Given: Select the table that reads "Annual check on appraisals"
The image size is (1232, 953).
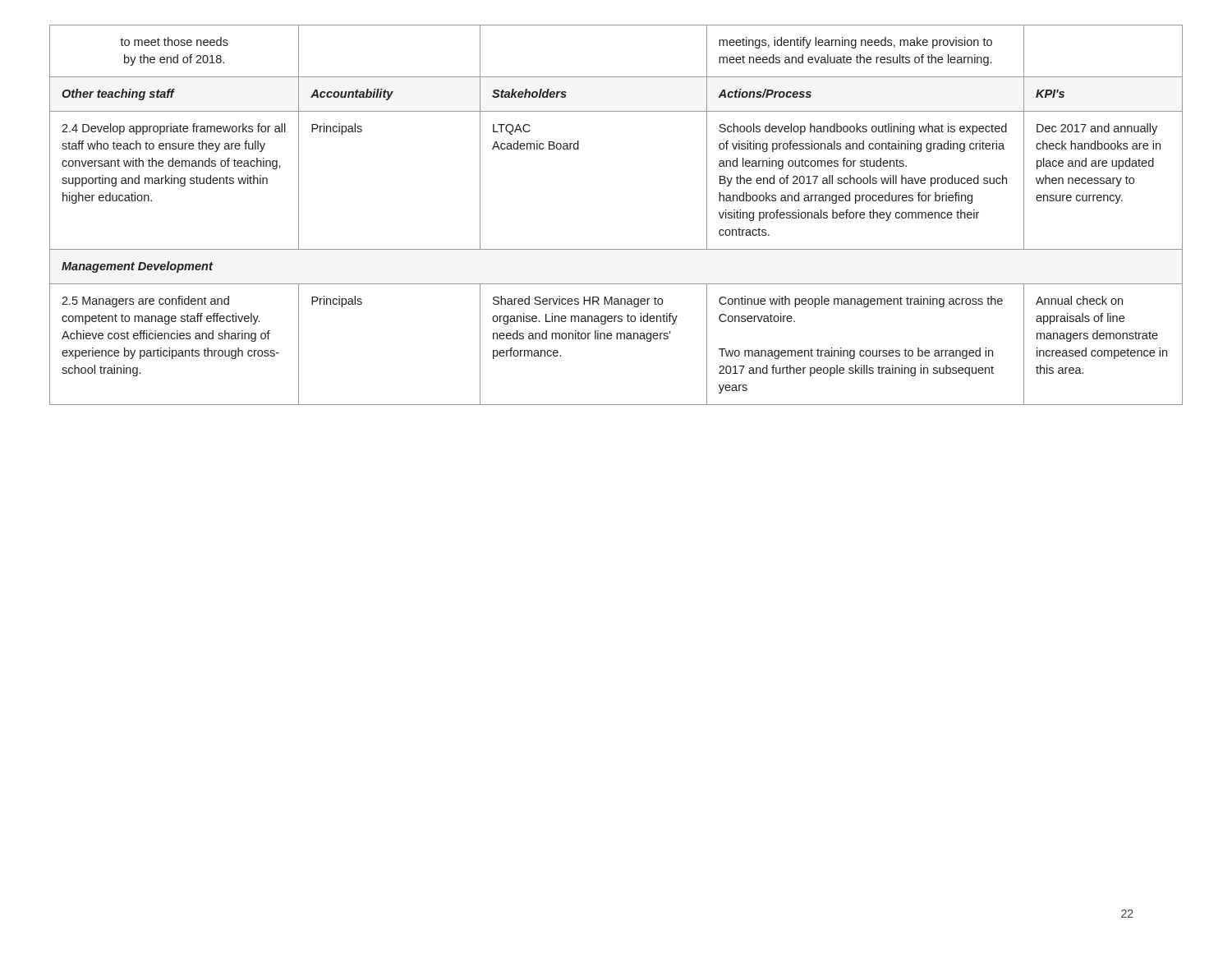Looking at the screenshot, I should [616, 215].
